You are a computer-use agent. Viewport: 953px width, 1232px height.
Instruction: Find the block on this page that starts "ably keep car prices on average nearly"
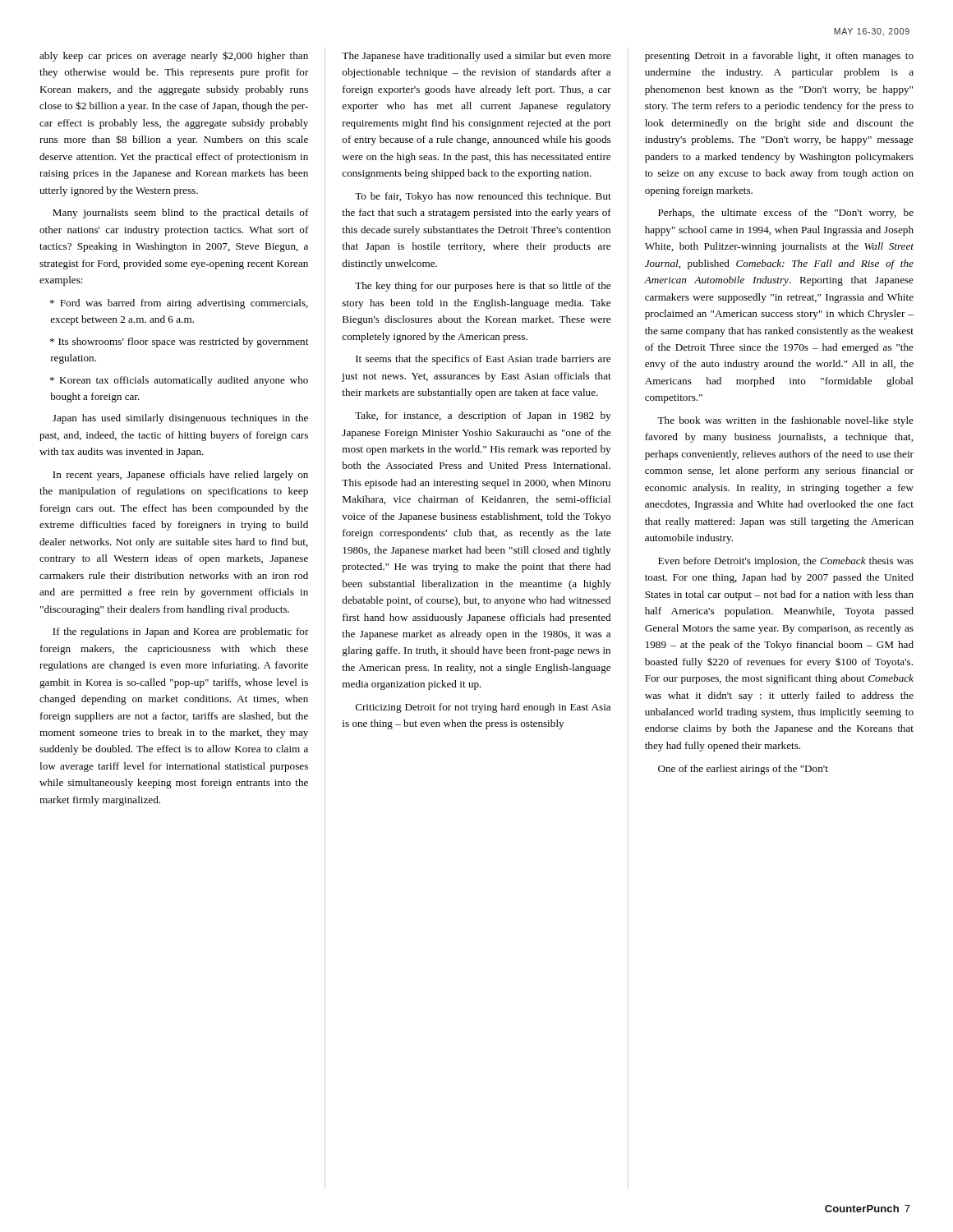174,123
